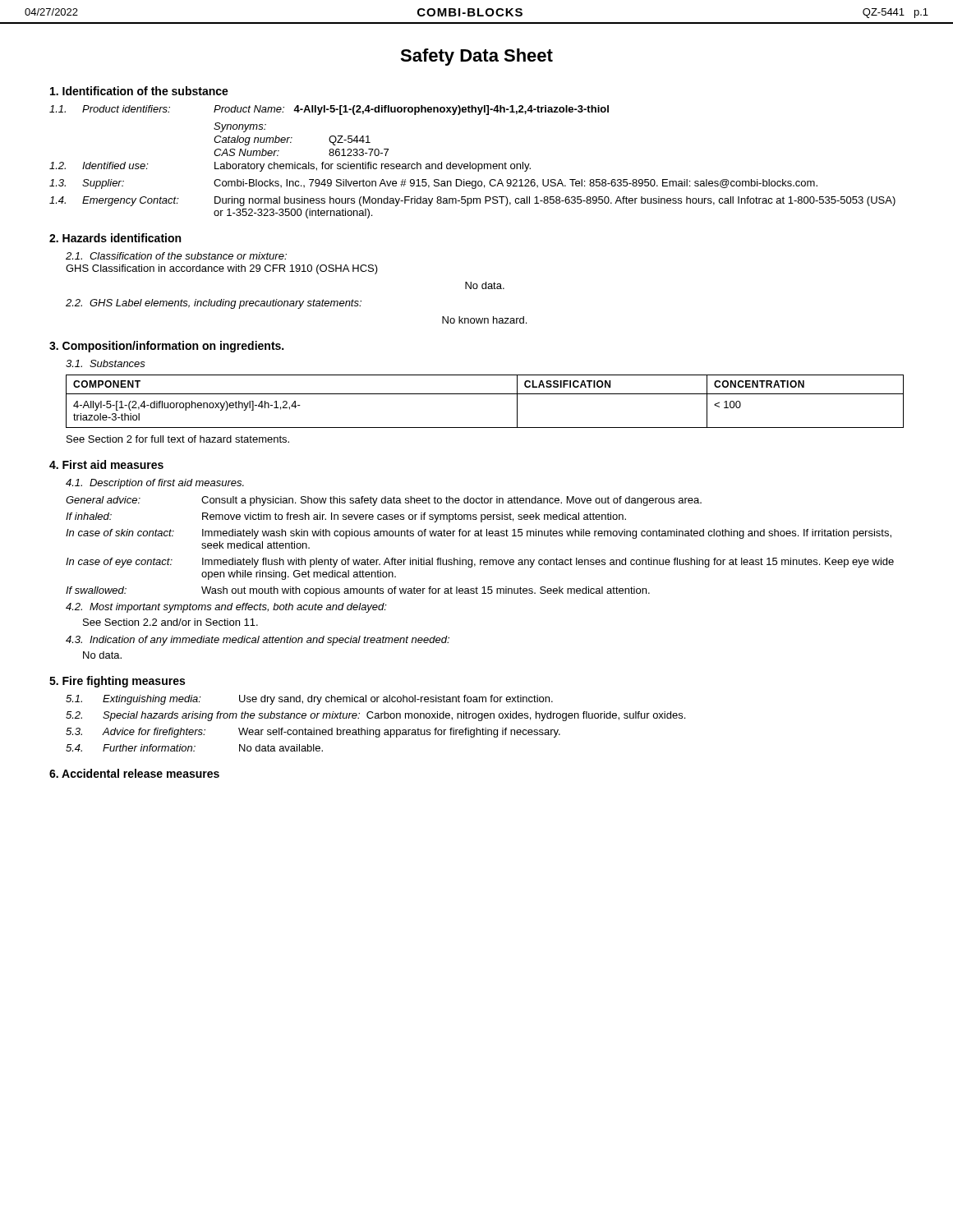Image resolution: width=953 pixels, height=1232 pixels.
Task: Select the text starting "If inhaled: Remove victim to"
Action: [485, 516]
